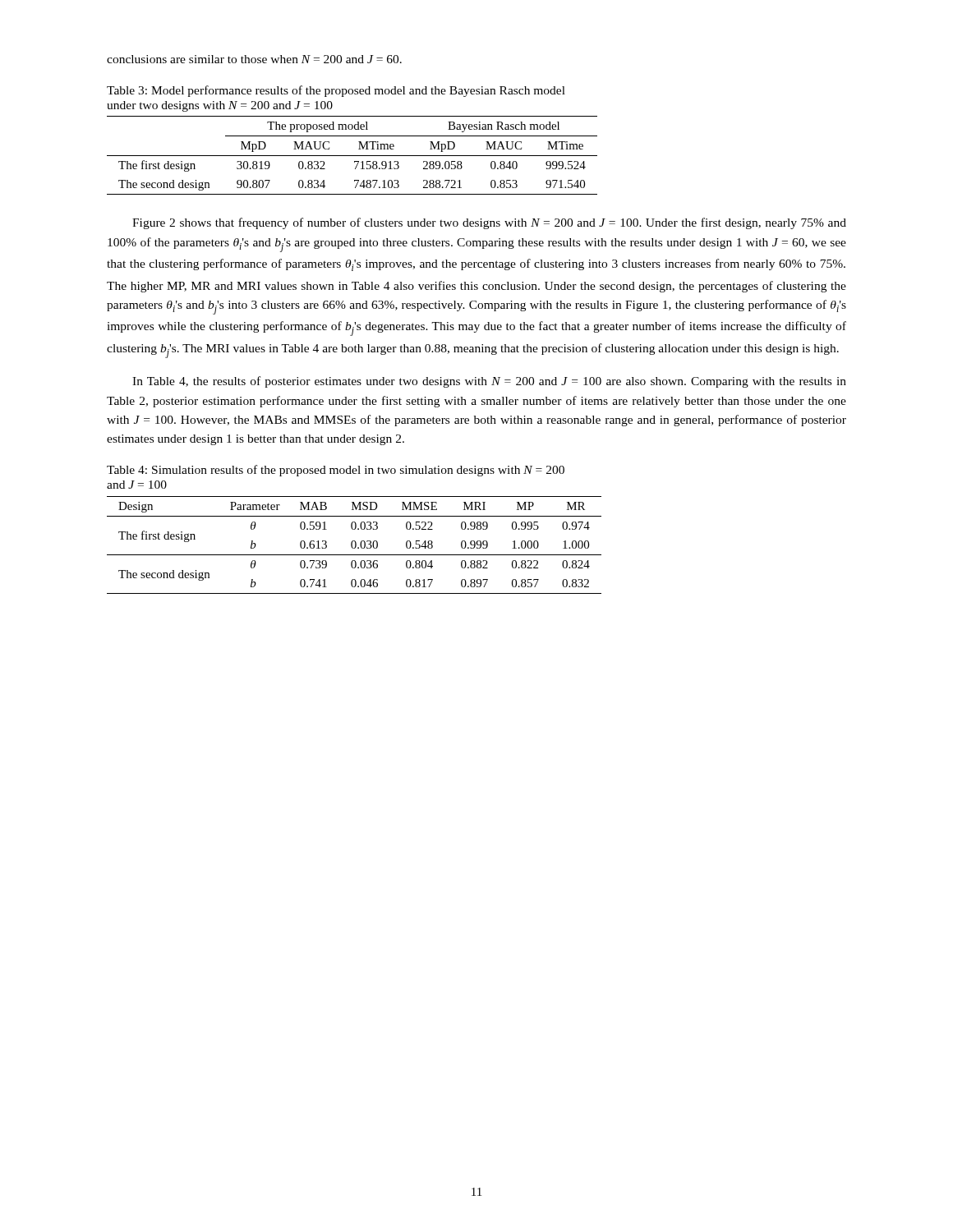Locate the text block that says "conclusions are similar to those when N ="
This screenshot has width=953, height=1232.
[x=254, y=59]
